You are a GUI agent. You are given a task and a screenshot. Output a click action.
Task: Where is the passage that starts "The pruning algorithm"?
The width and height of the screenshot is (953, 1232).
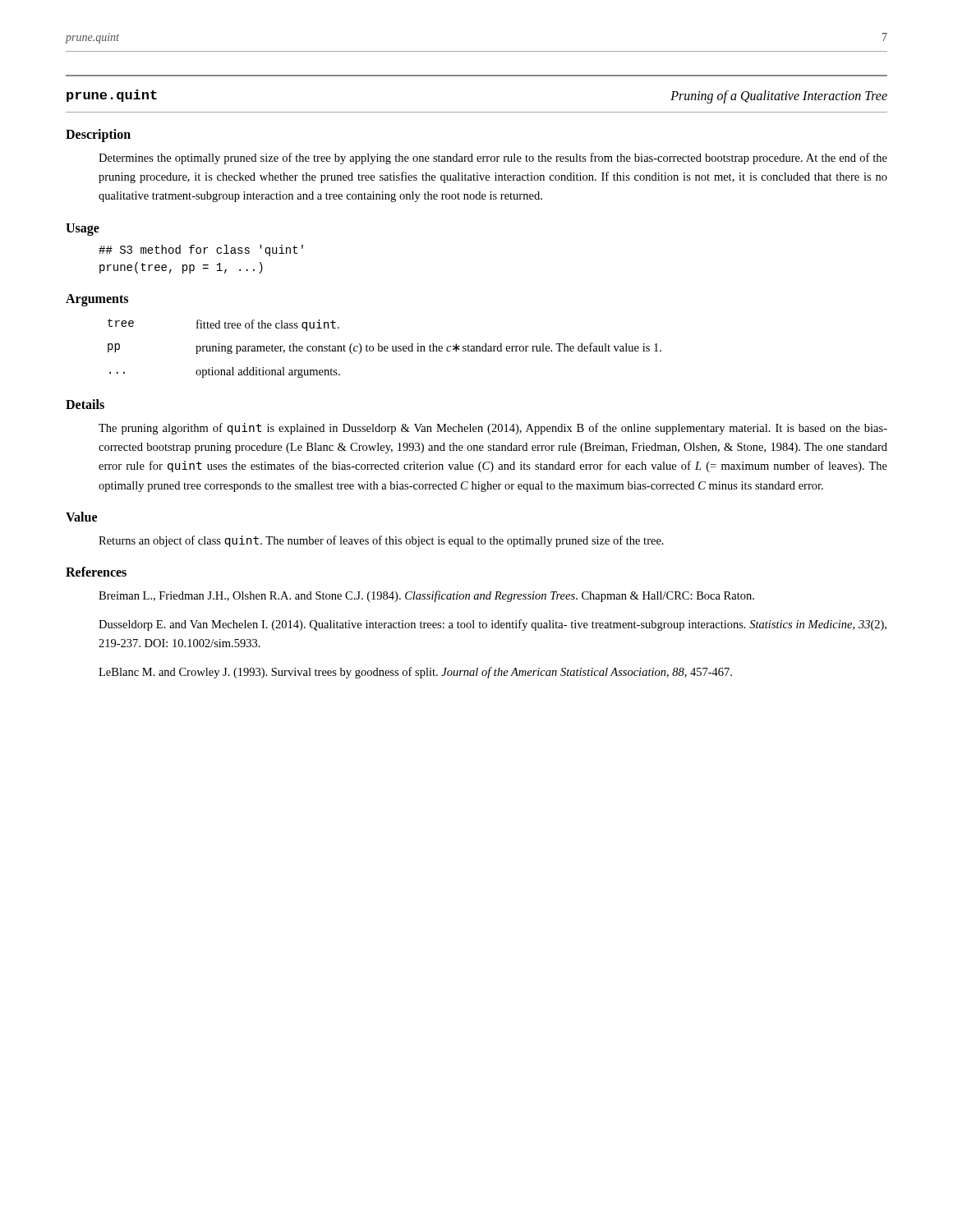pos(493,456)
